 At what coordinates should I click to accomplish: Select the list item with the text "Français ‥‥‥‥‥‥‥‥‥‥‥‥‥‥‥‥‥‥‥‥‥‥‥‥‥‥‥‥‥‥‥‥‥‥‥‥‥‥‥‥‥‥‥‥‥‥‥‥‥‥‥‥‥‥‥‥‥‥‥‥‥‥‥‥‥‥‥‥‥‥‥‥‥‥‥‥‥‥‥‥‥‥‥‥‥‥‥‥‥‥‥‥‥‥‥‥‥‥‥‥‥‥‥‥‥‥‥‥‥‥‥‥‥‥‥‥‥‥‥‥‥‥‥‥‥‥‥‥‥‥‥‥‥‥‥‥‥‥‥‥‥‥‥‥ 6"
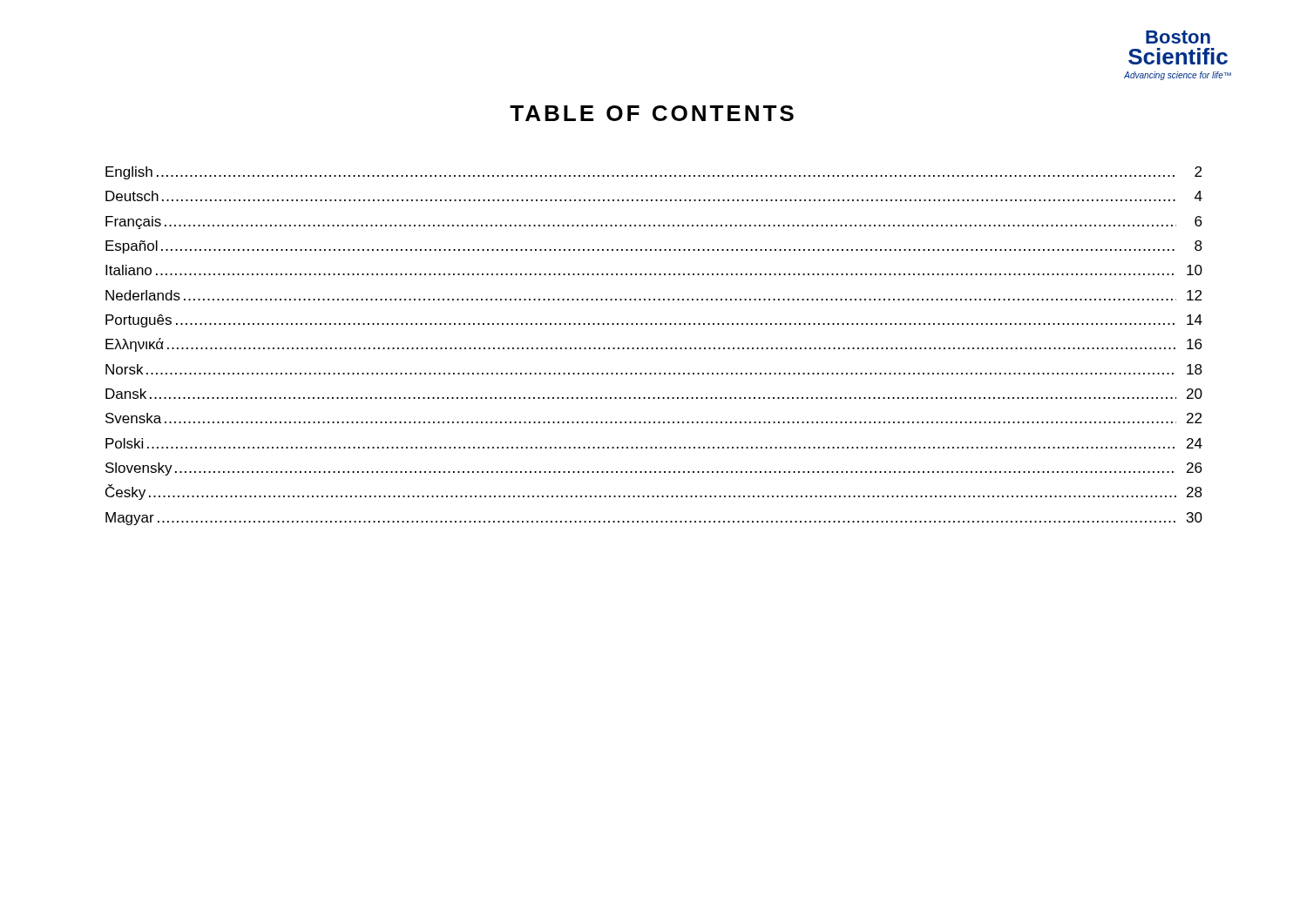coord(654,222)
